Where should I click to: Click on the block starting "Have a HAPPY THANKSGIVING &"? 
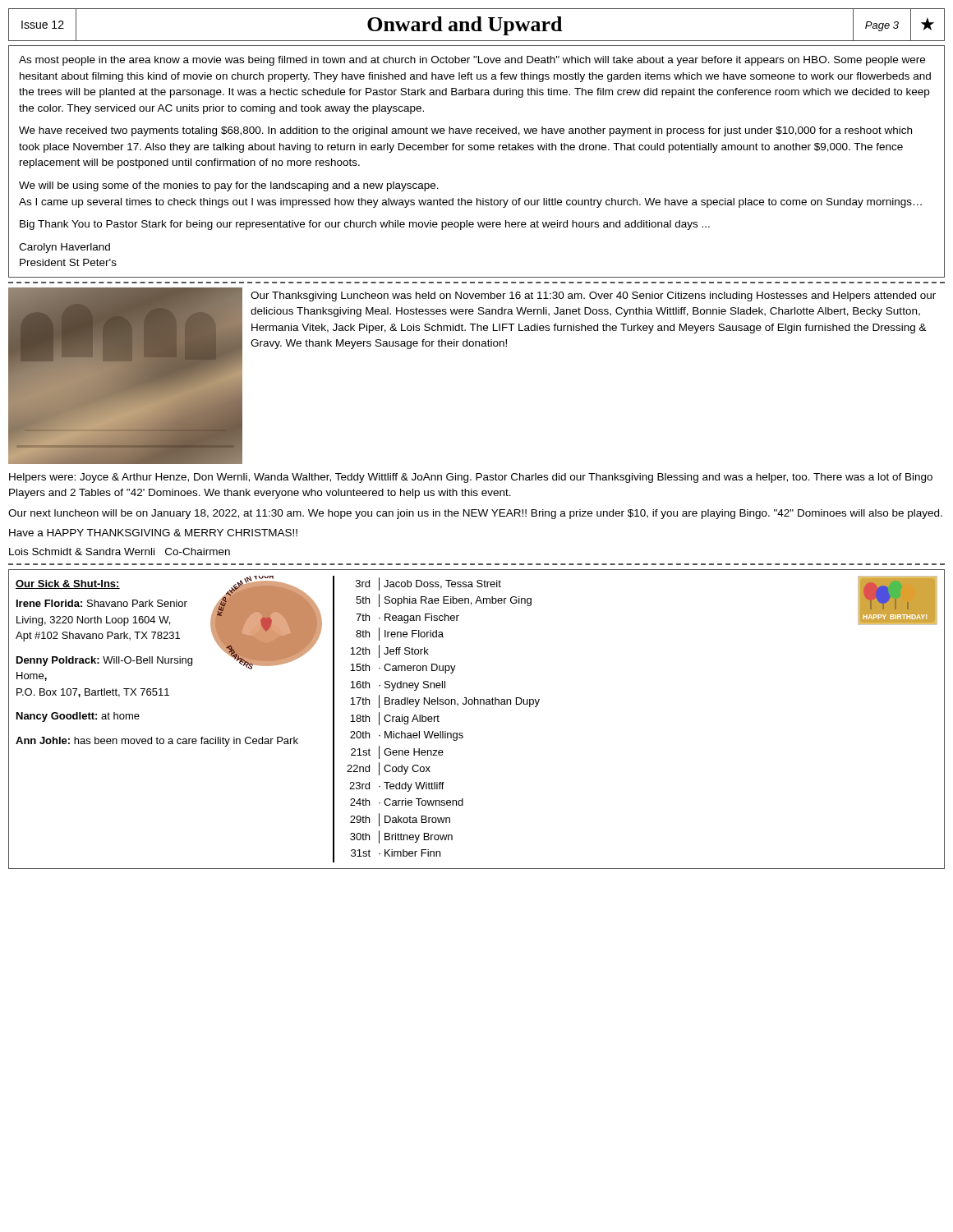click(x=153, y=533)
